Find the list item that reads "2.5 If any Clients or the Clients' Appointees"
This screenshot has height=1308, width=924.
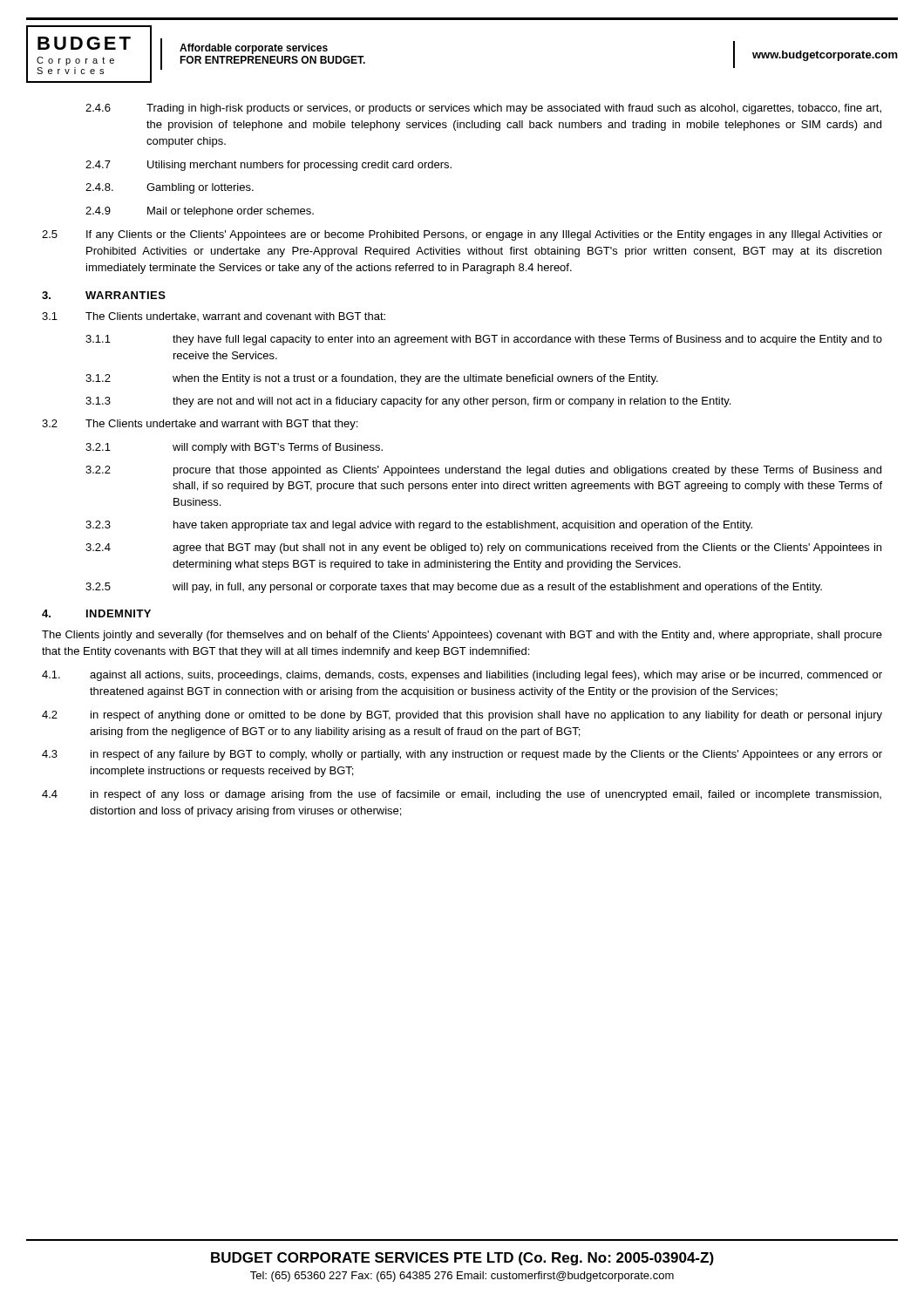(462, 251)
